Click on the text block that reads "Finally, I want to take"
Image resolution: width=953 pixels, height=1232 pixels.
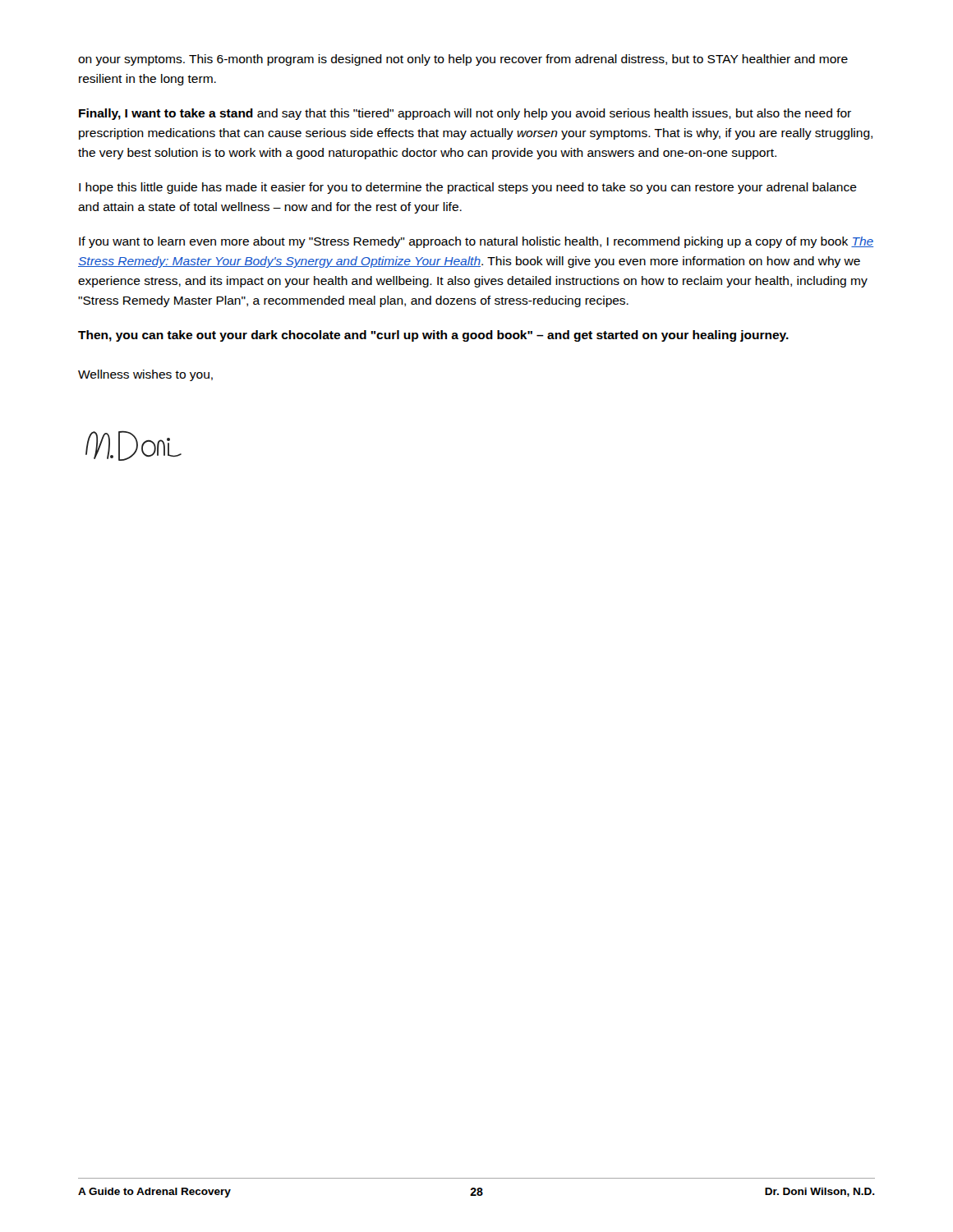[x=476, y=133]
